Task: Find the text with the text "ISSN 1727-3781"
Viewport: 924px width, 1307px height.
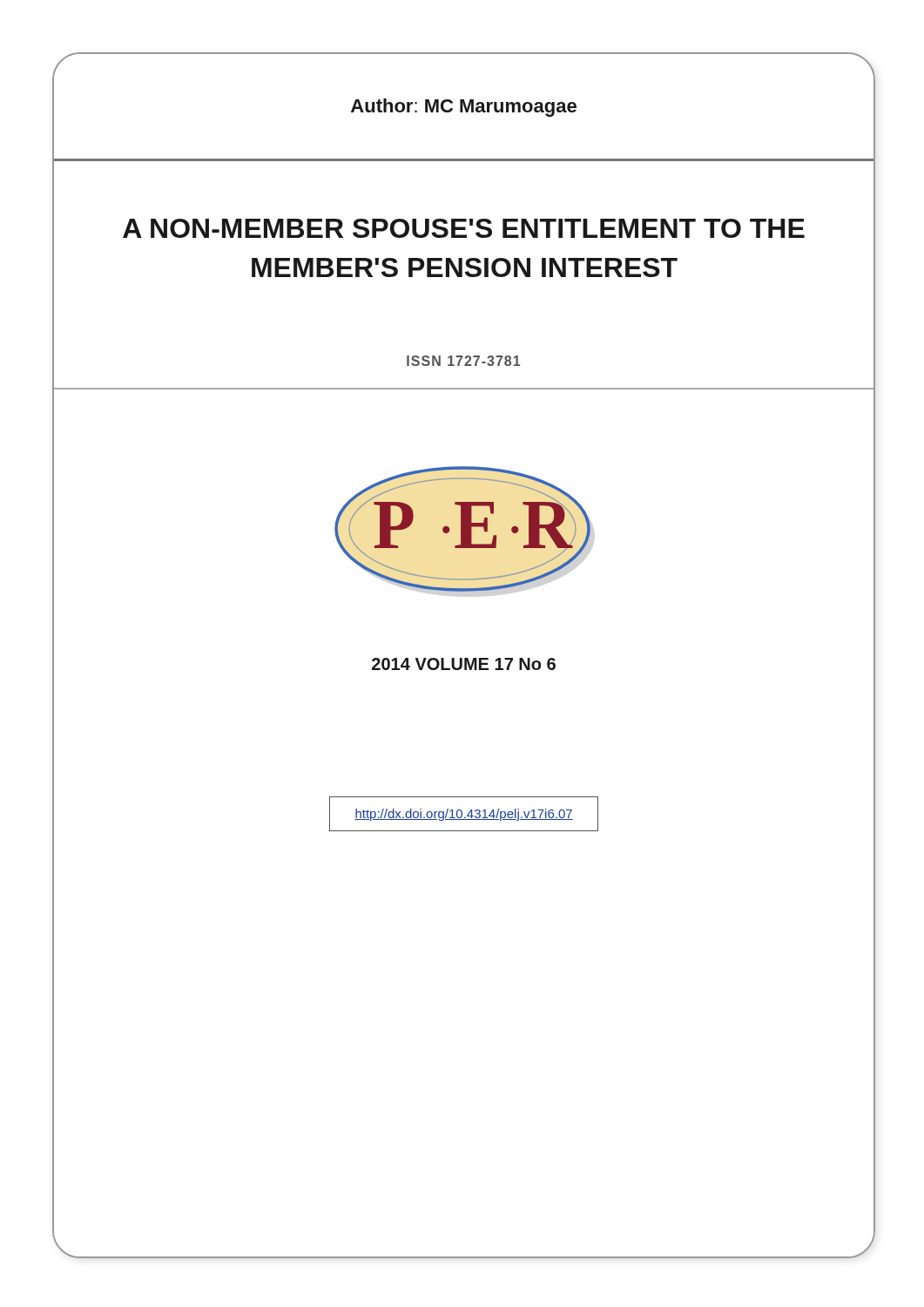Action: click(464, 361)
